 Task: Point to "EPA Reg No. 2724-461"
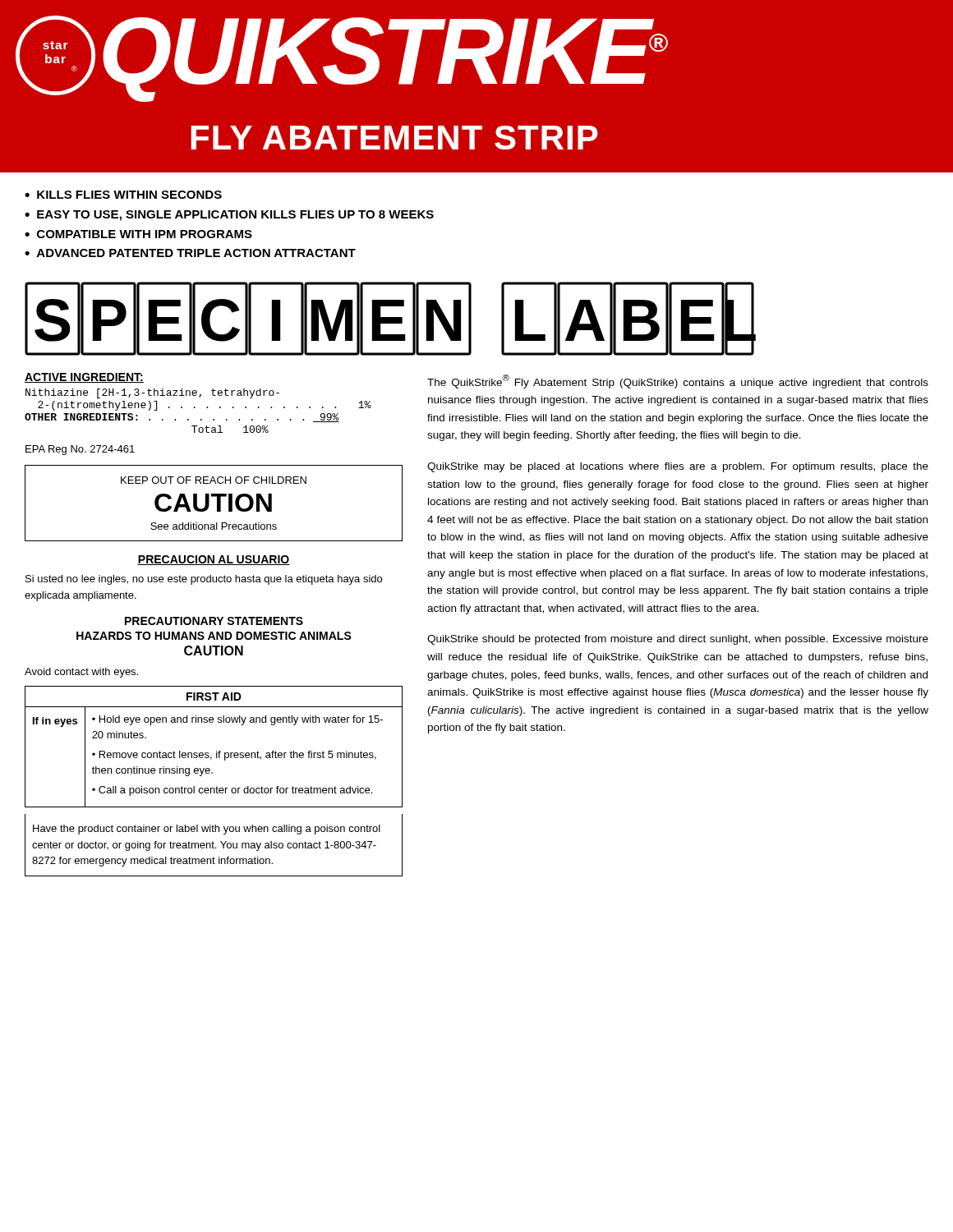(80, 449)
